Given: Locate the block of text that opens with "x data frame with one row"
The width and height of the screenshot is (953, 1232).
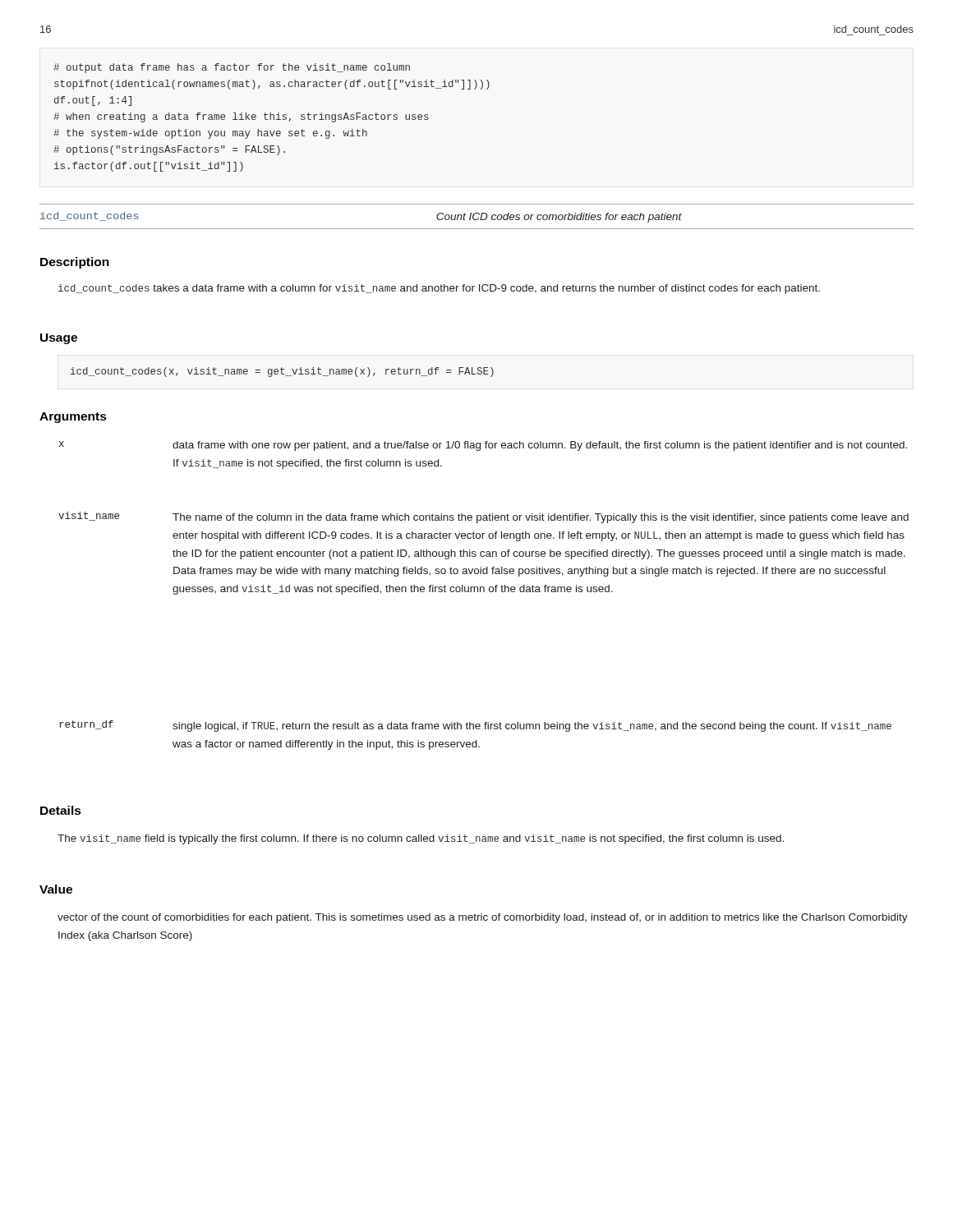Looking at the screenshot, I should tap(486, 454).
